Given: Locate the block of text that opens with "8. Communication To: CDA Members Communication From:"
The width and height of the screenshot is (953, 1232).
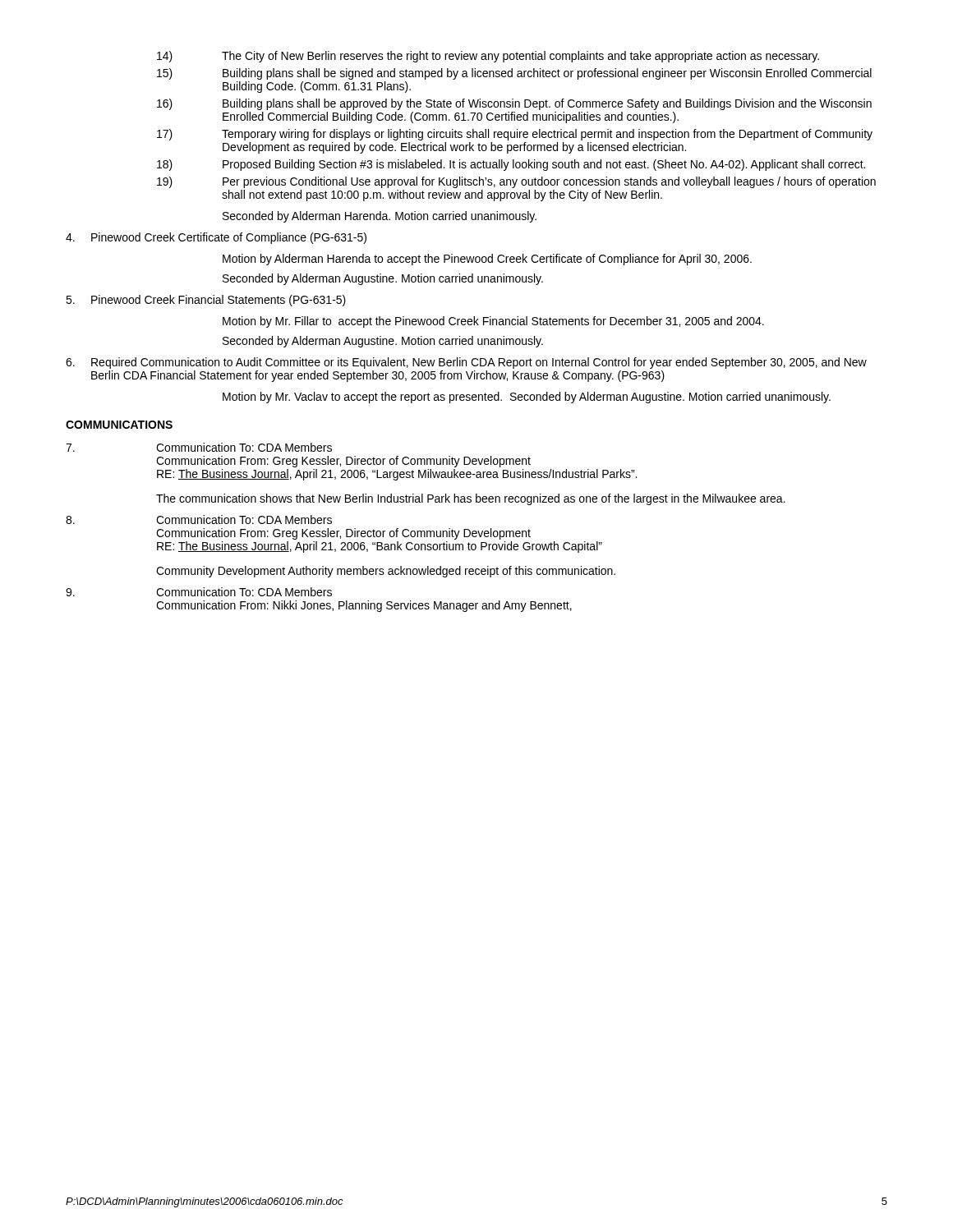Looking at the screenshot, I should [x=476, y=533].
